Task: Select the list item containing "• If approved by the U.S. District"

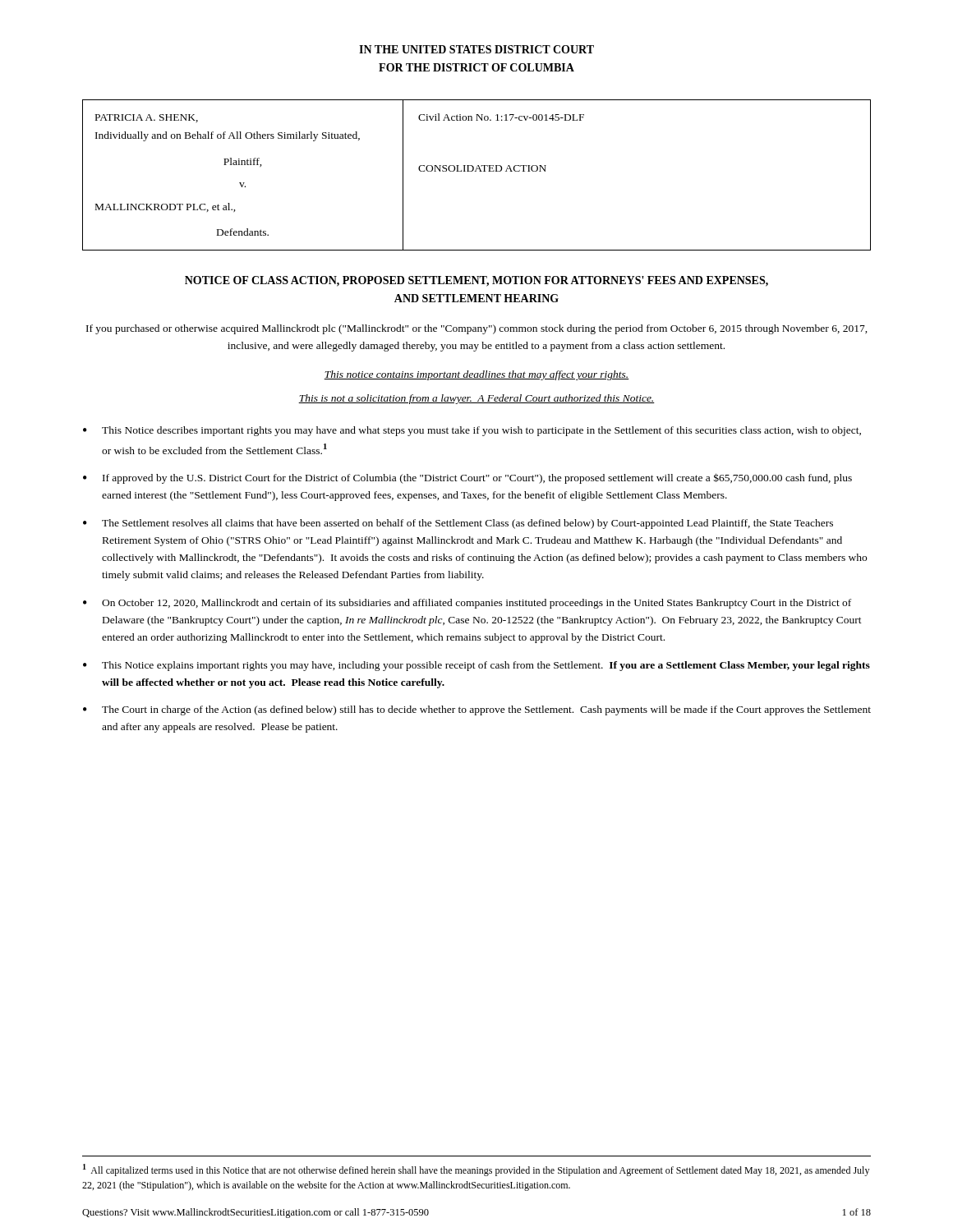Action: click(476, 487)
